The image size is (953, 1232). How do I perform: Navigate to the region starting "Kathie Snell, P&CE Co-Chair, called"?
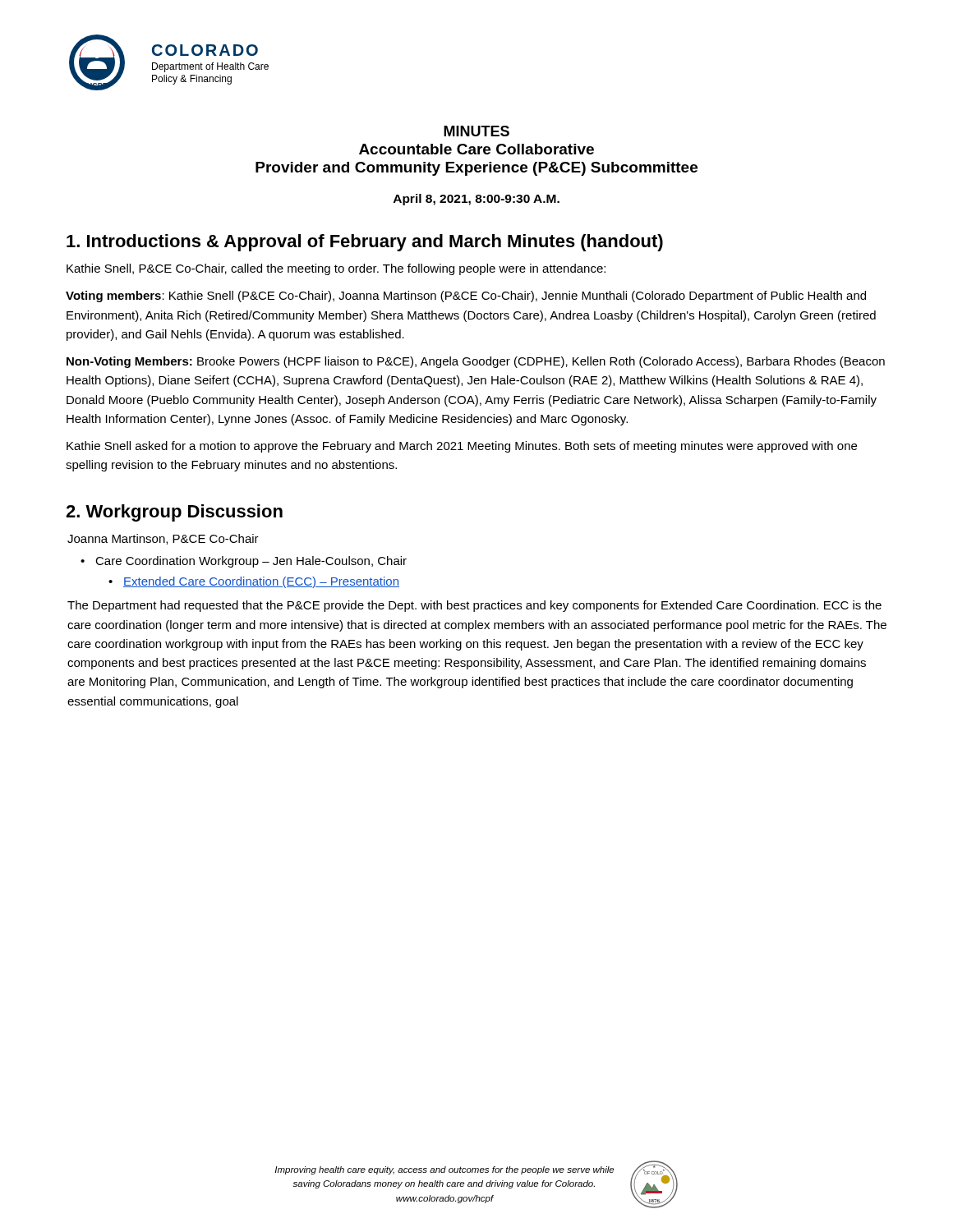click(x=336, y=268)
